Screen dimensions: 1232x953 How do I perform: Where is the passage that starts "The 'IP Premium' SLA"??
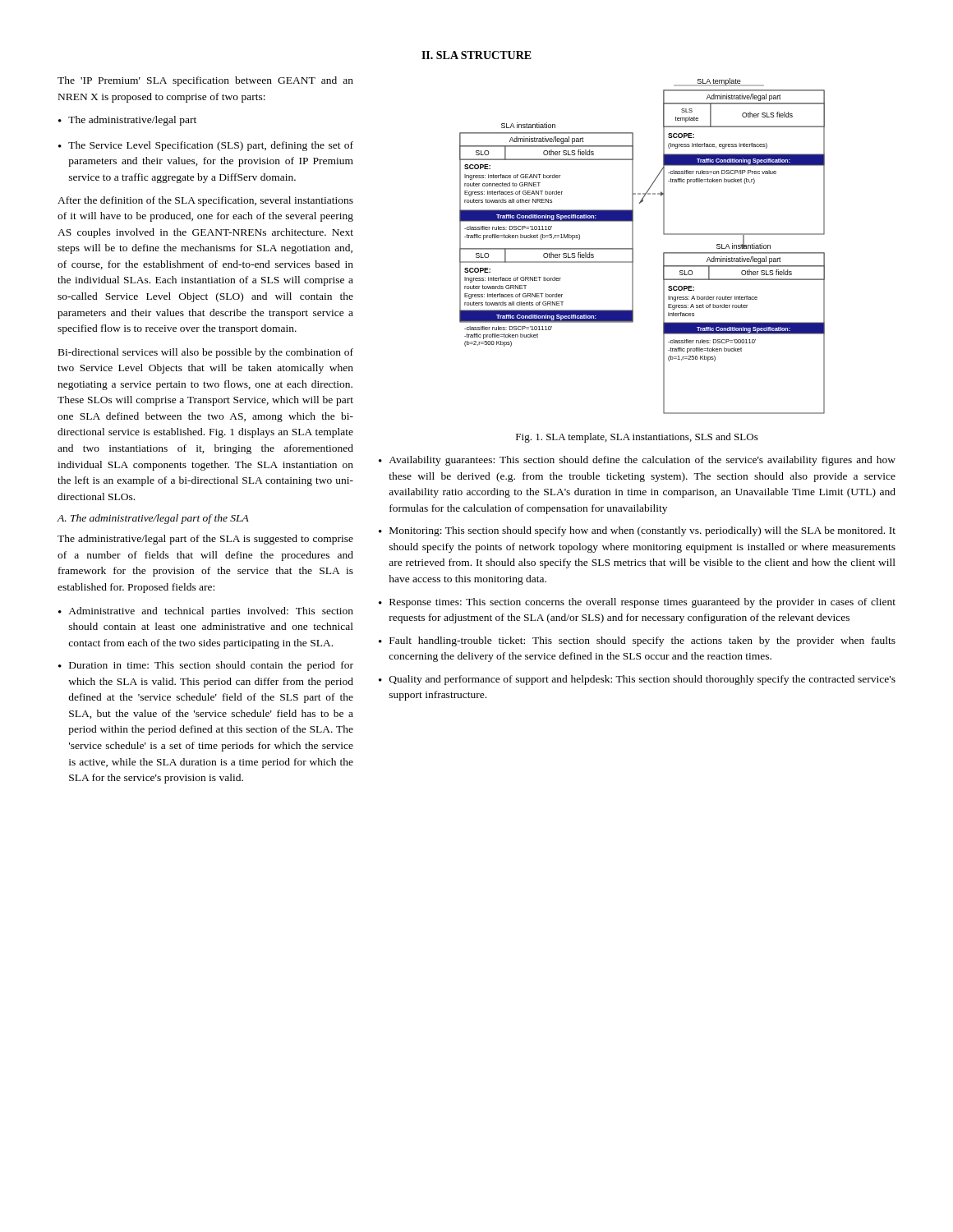click(x=205, y=88)
